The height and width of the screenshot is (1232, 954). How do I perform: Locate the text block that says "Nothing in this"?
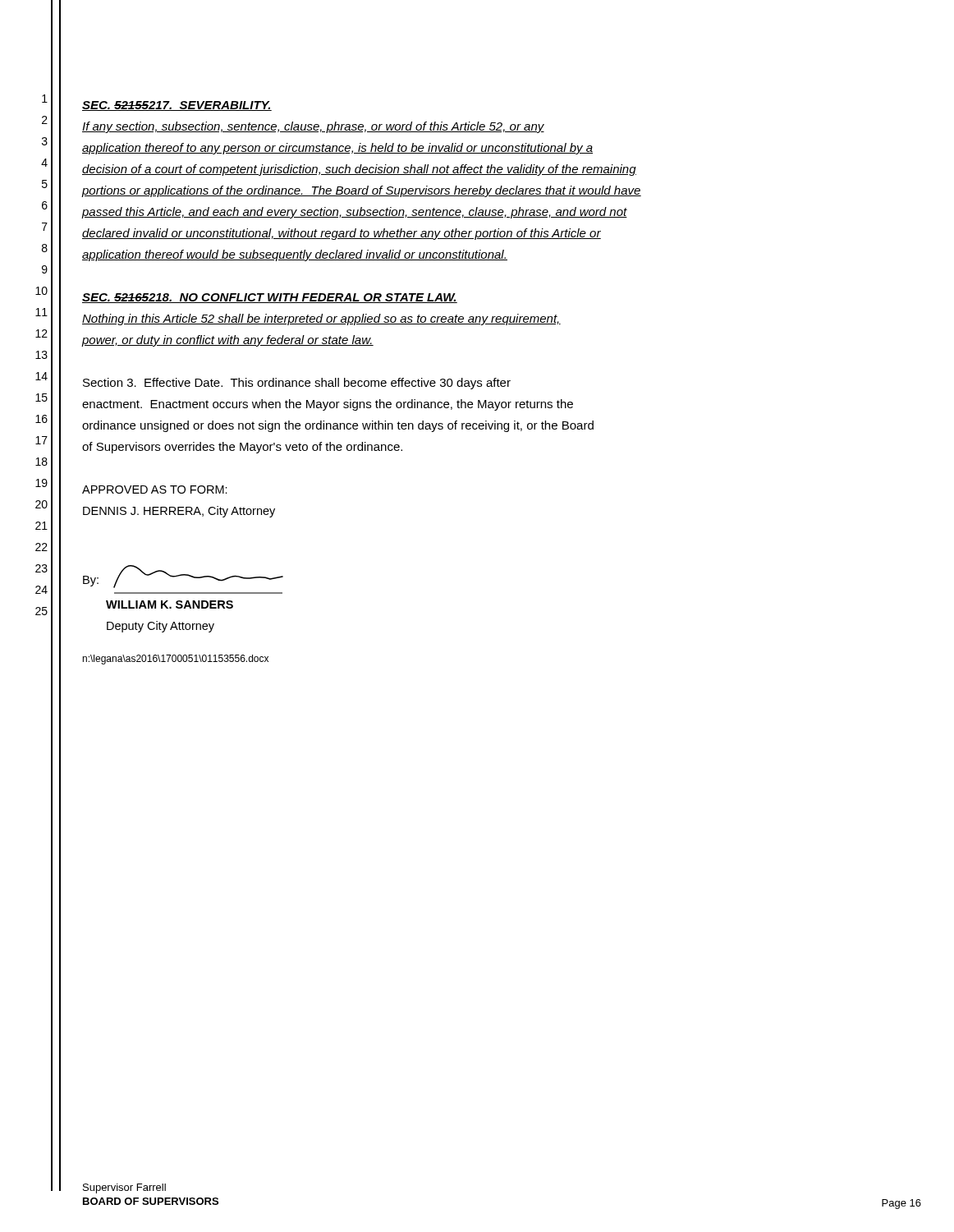pos(321,329)
